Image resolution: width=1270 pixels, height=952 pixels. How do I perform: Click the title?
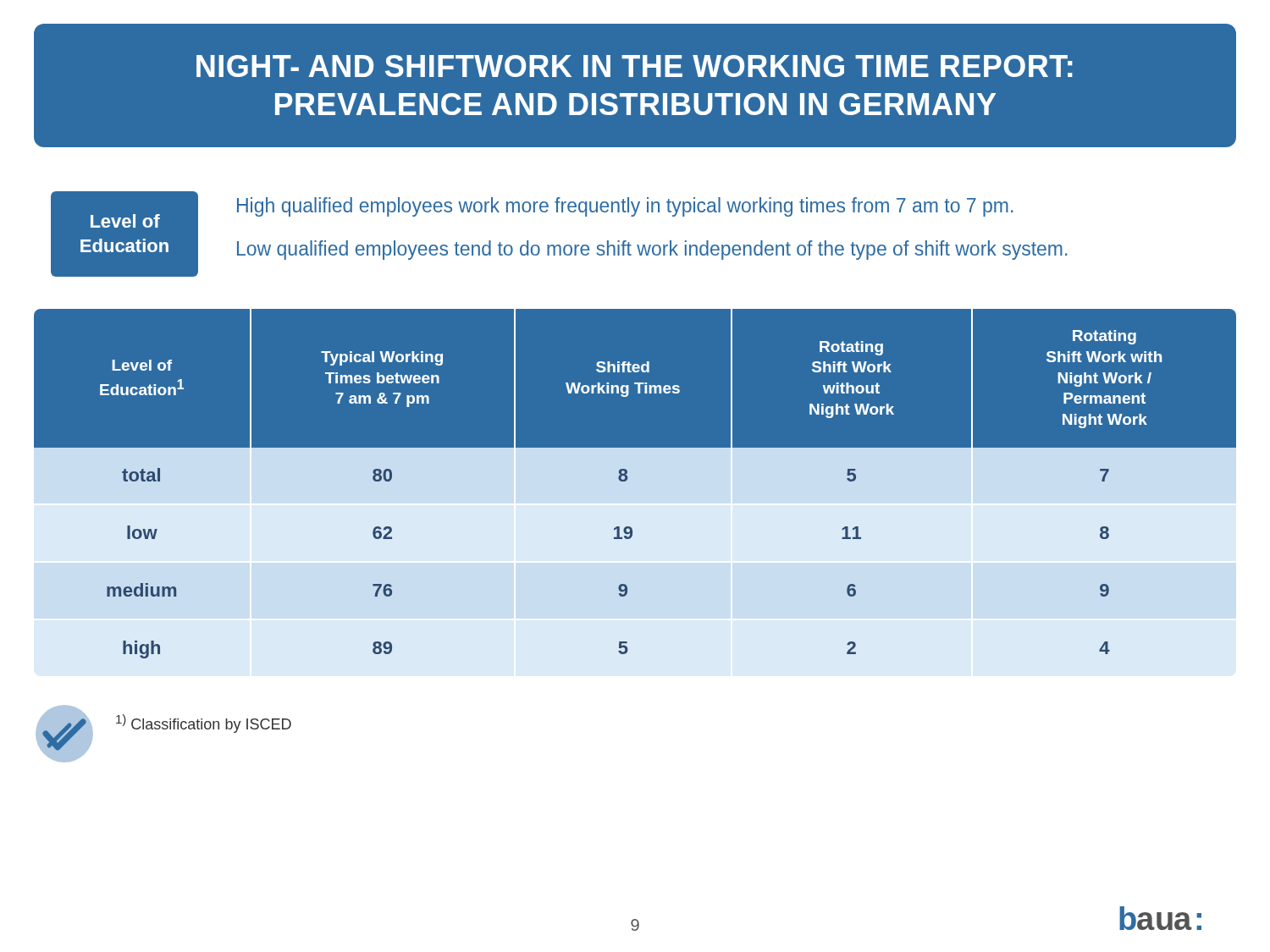[635, 85]
